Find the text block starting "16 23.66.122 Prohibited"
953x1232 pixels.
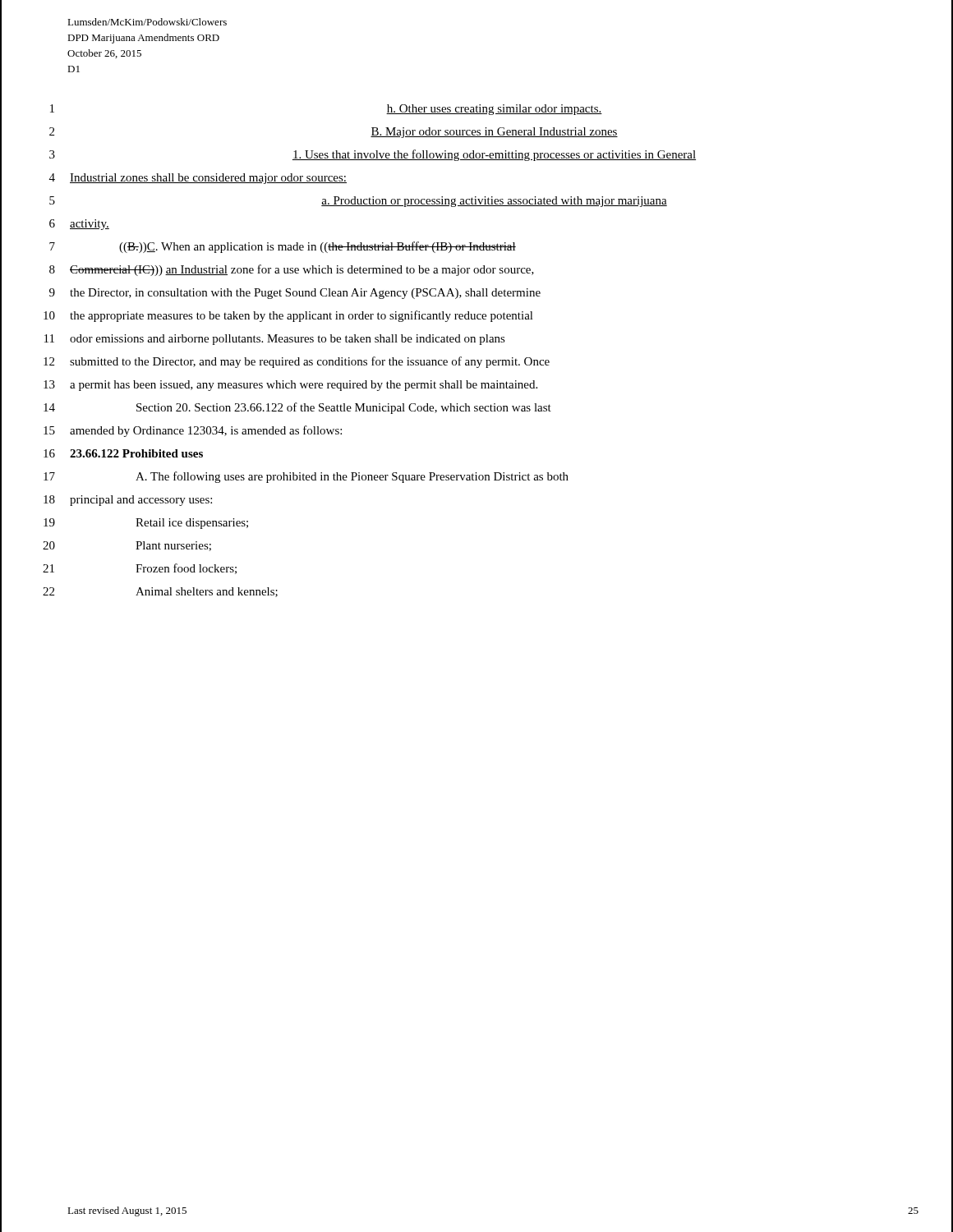[x=116, y=454]
